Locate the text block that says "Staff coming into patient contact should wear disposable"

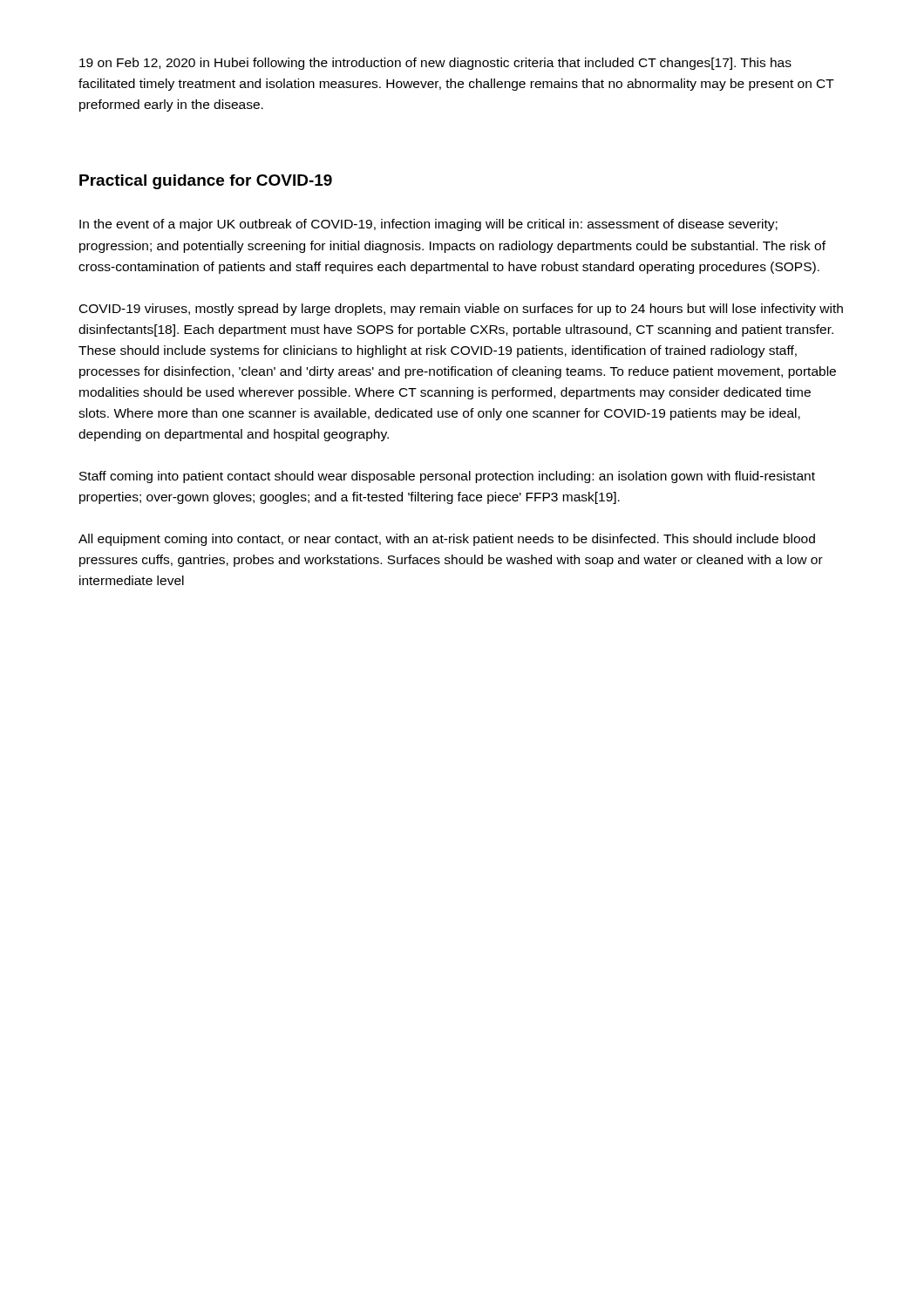(447, 486)
